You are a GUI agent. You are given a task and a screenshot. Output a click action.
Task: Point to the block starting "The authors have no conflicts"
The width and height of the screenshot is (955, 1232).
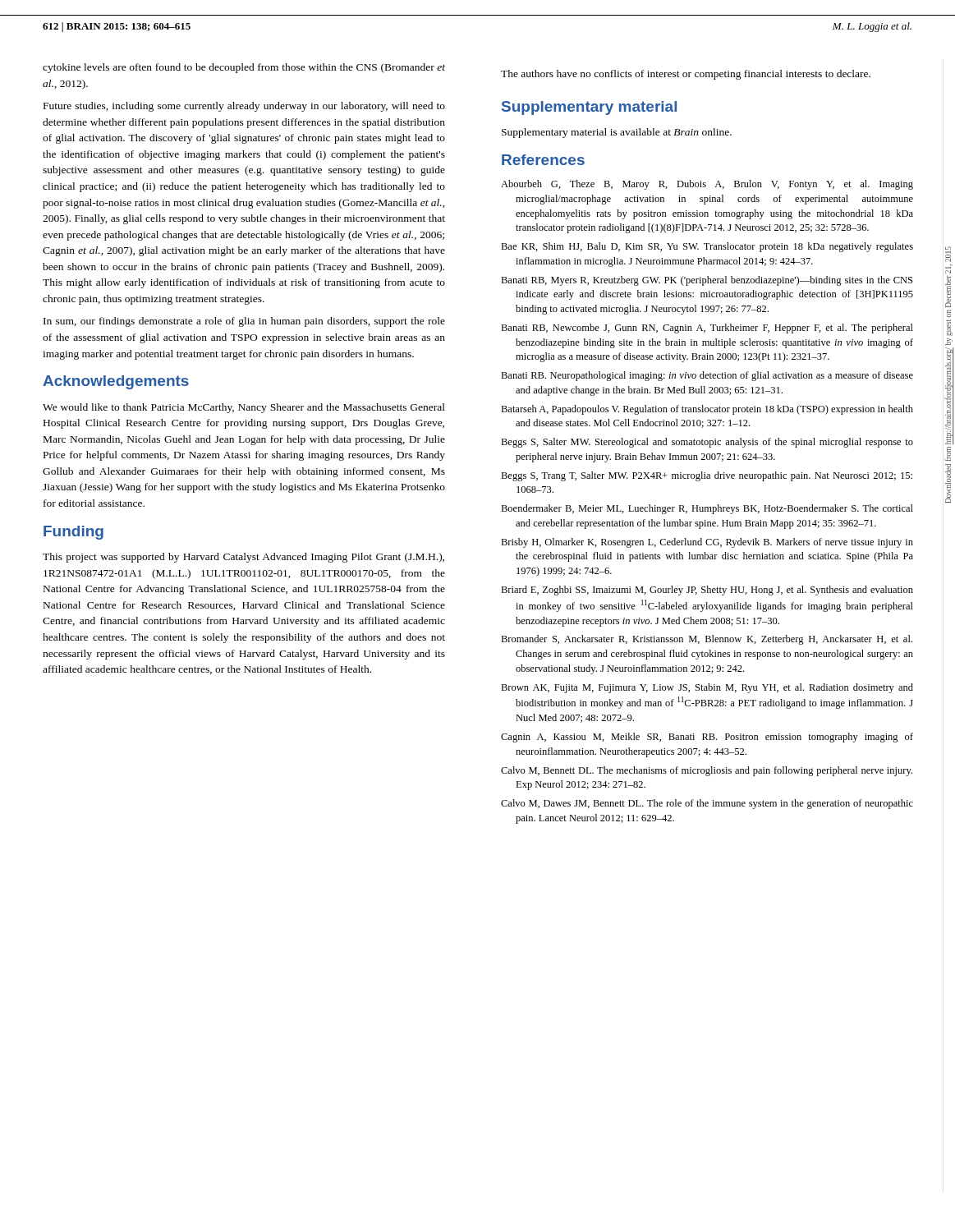point(707,74)
